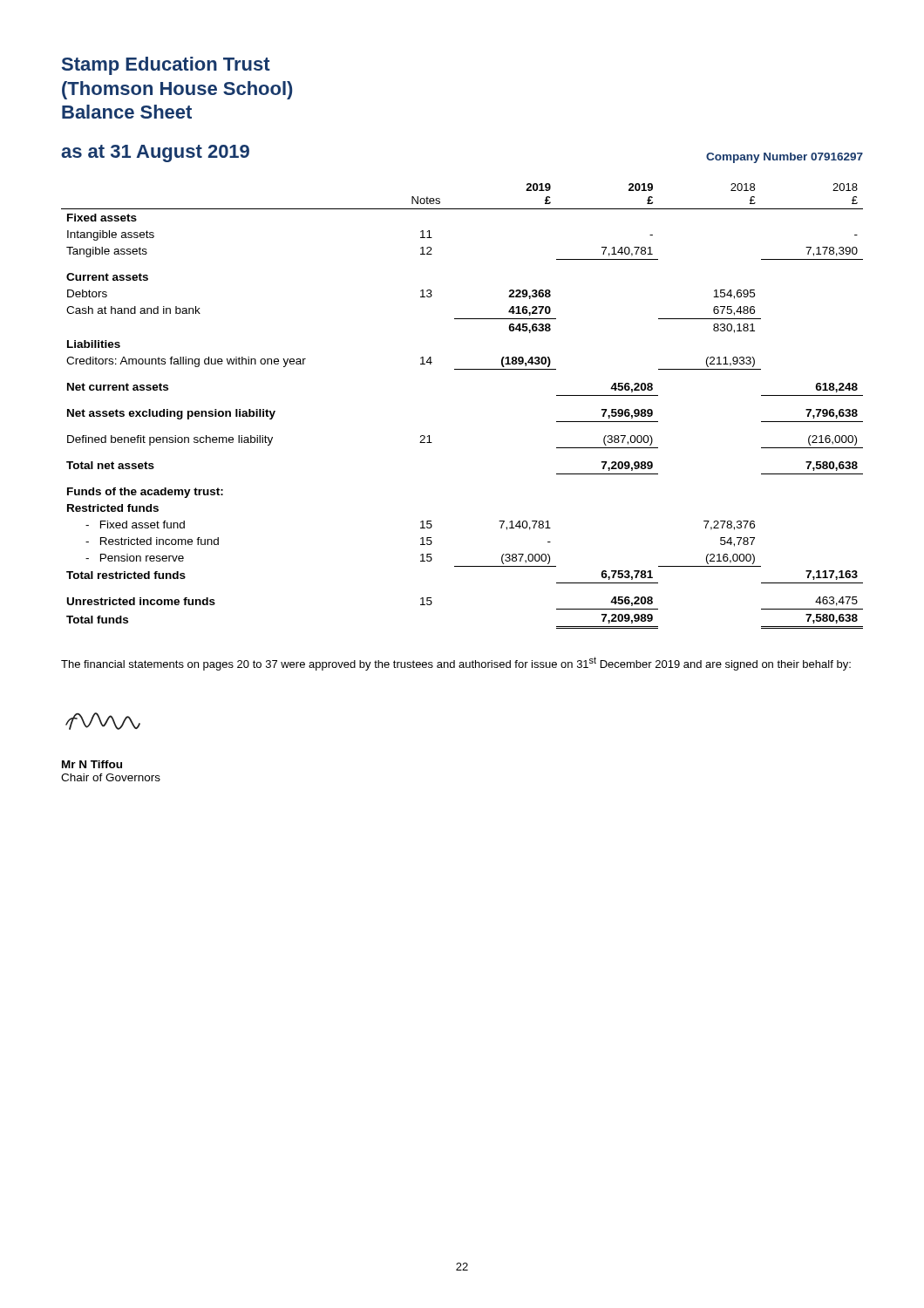
Task: Find the text block starting "The financial statements on pages 20"
Action: tap(456, 663)
